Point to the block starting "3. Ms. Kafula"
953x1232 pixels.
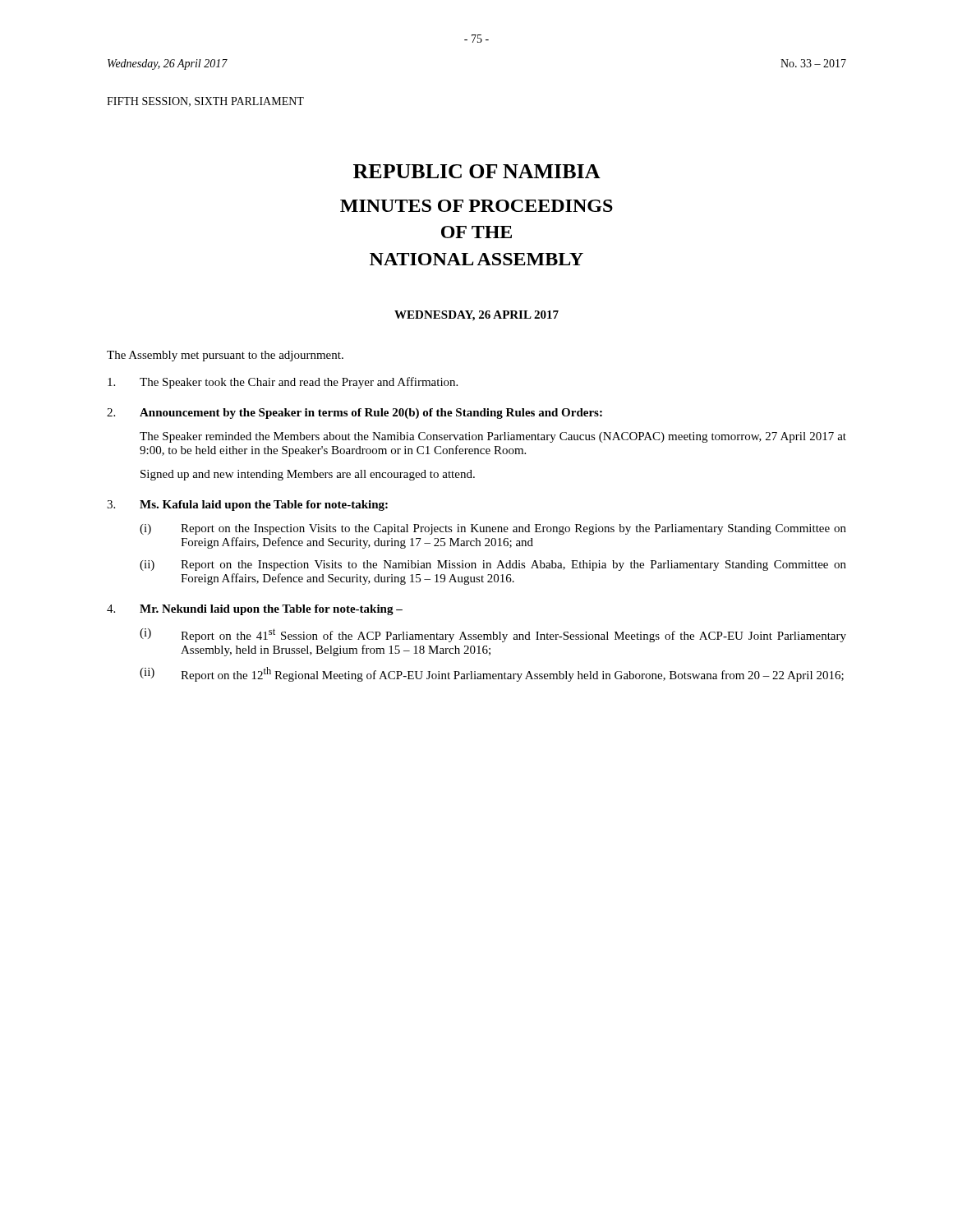click(x=476, y=542)
